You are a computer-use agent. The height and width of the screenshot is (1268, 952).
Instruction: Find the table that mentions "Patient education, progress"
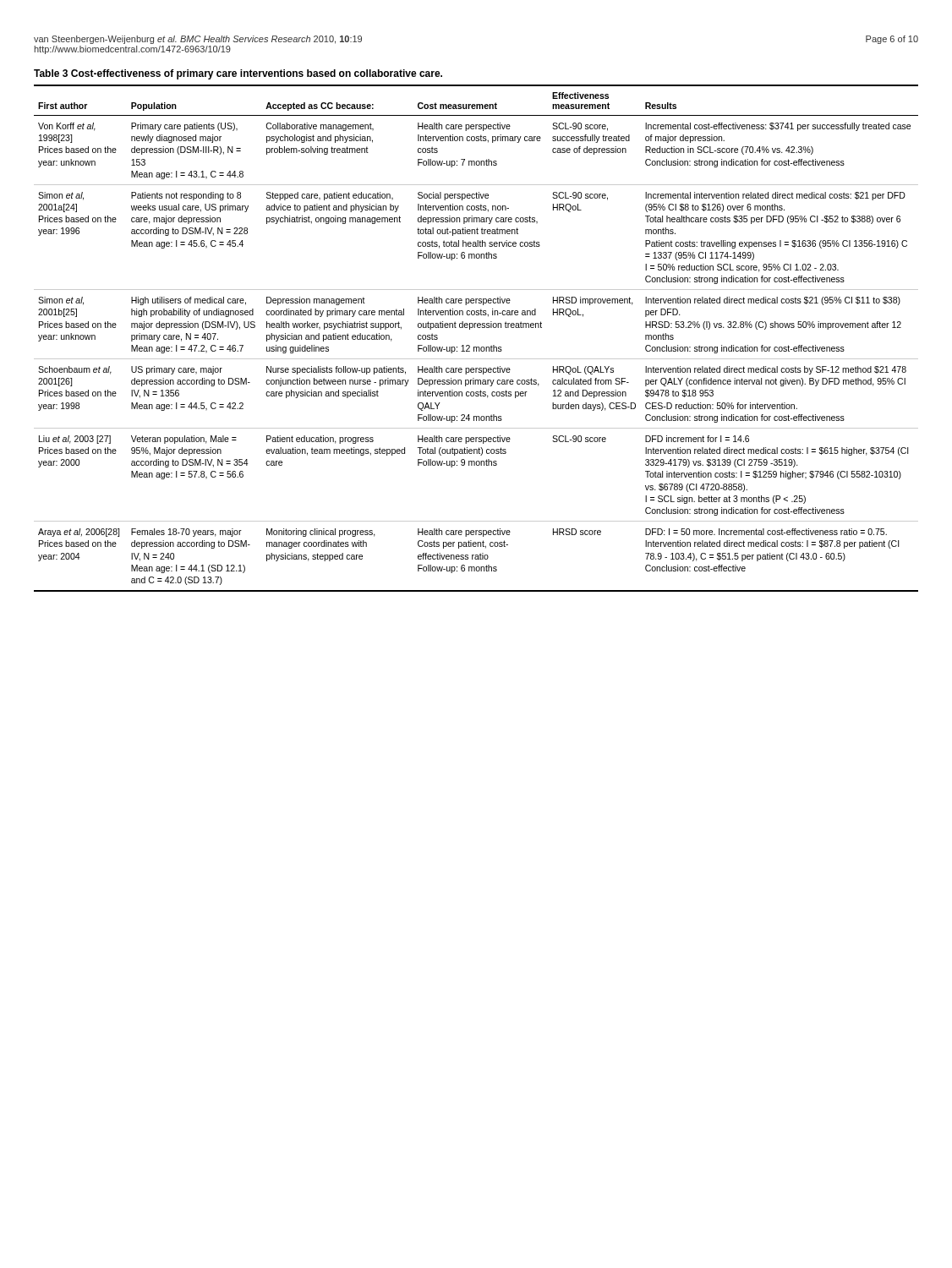476,330
